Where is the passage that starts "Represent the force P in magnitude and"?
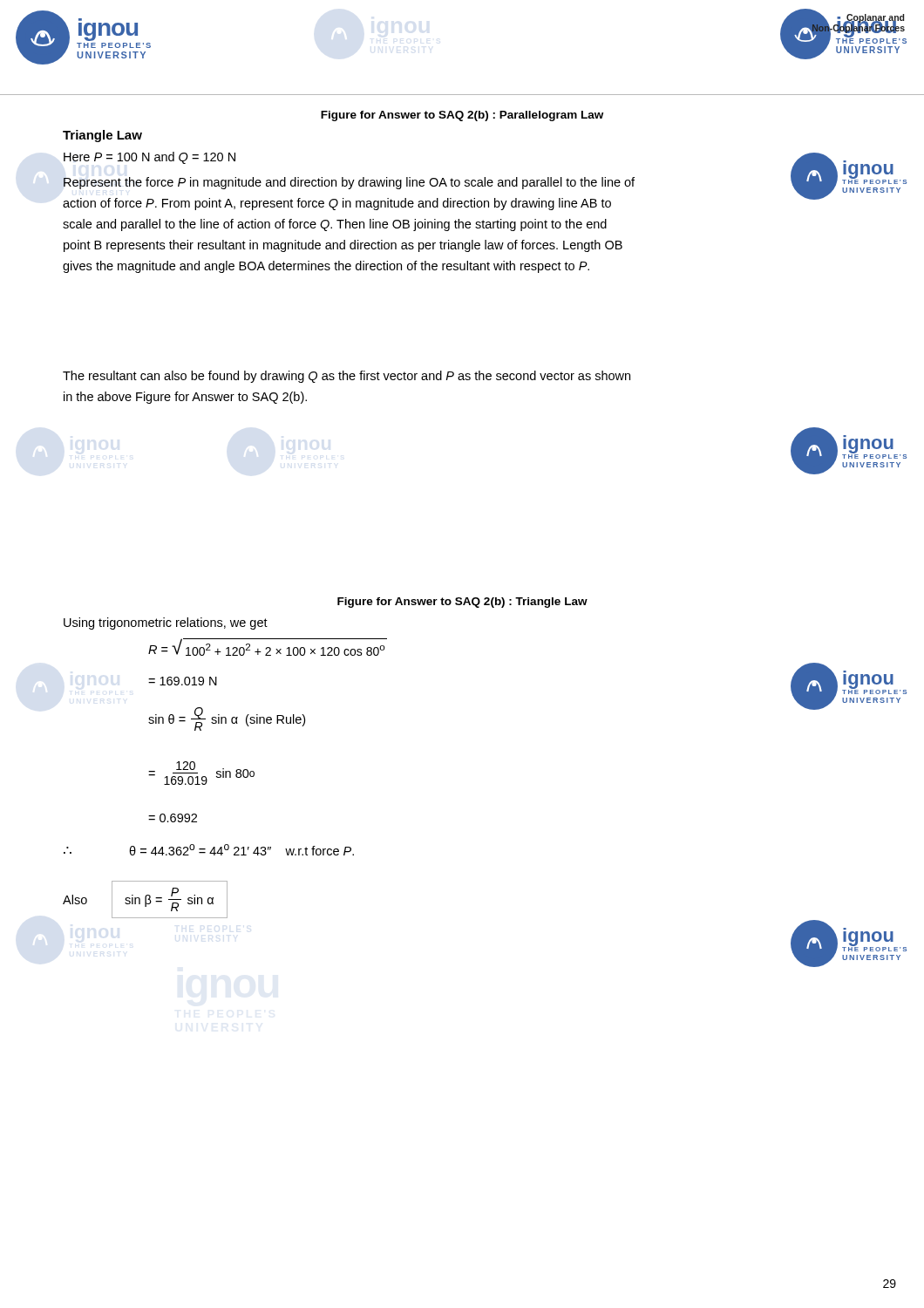Screen dimensions: 1308x924 click(349, 224)
